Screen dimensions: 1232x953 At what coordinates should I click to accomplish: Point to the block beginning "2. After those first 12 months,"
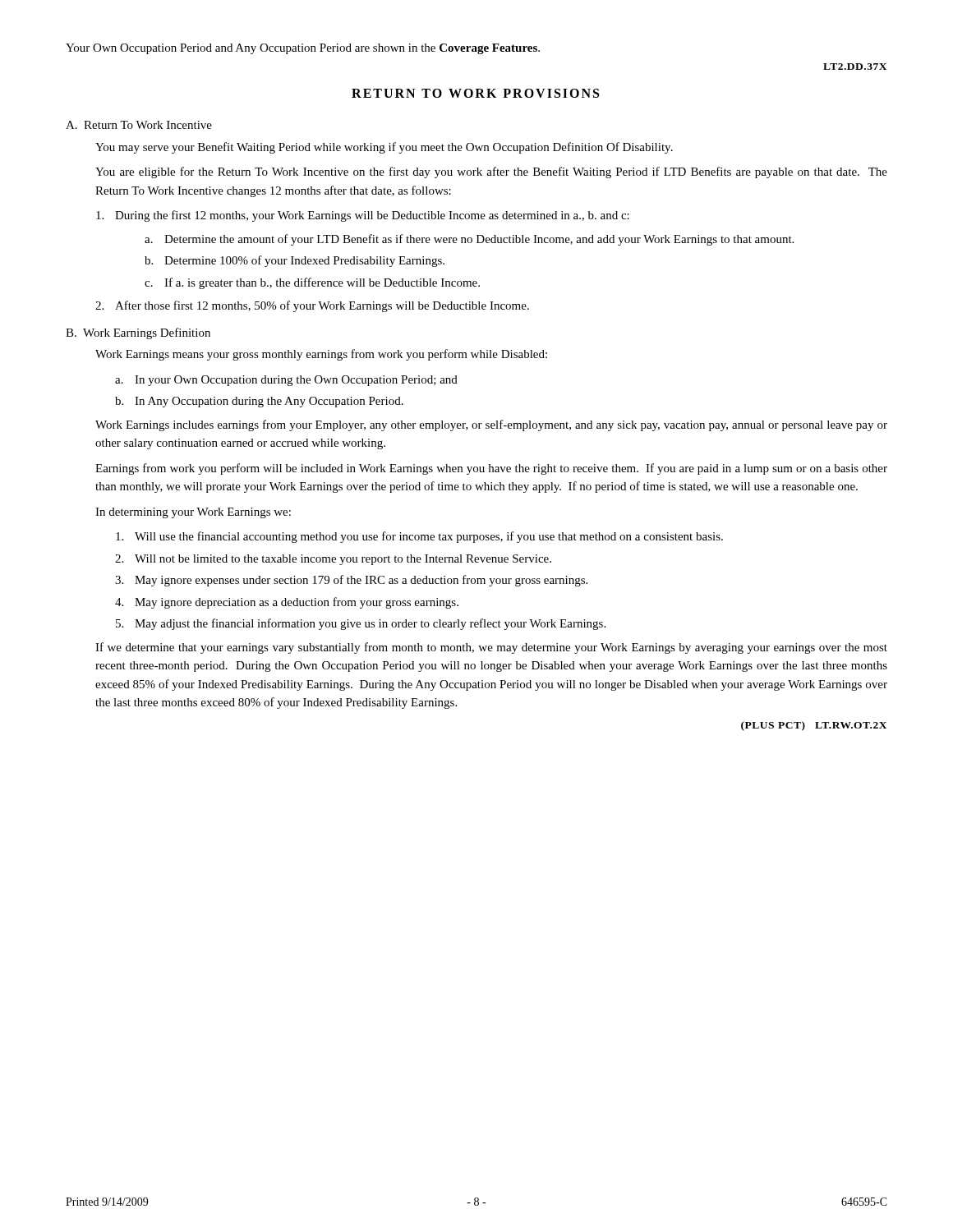(x=491, y=306)
